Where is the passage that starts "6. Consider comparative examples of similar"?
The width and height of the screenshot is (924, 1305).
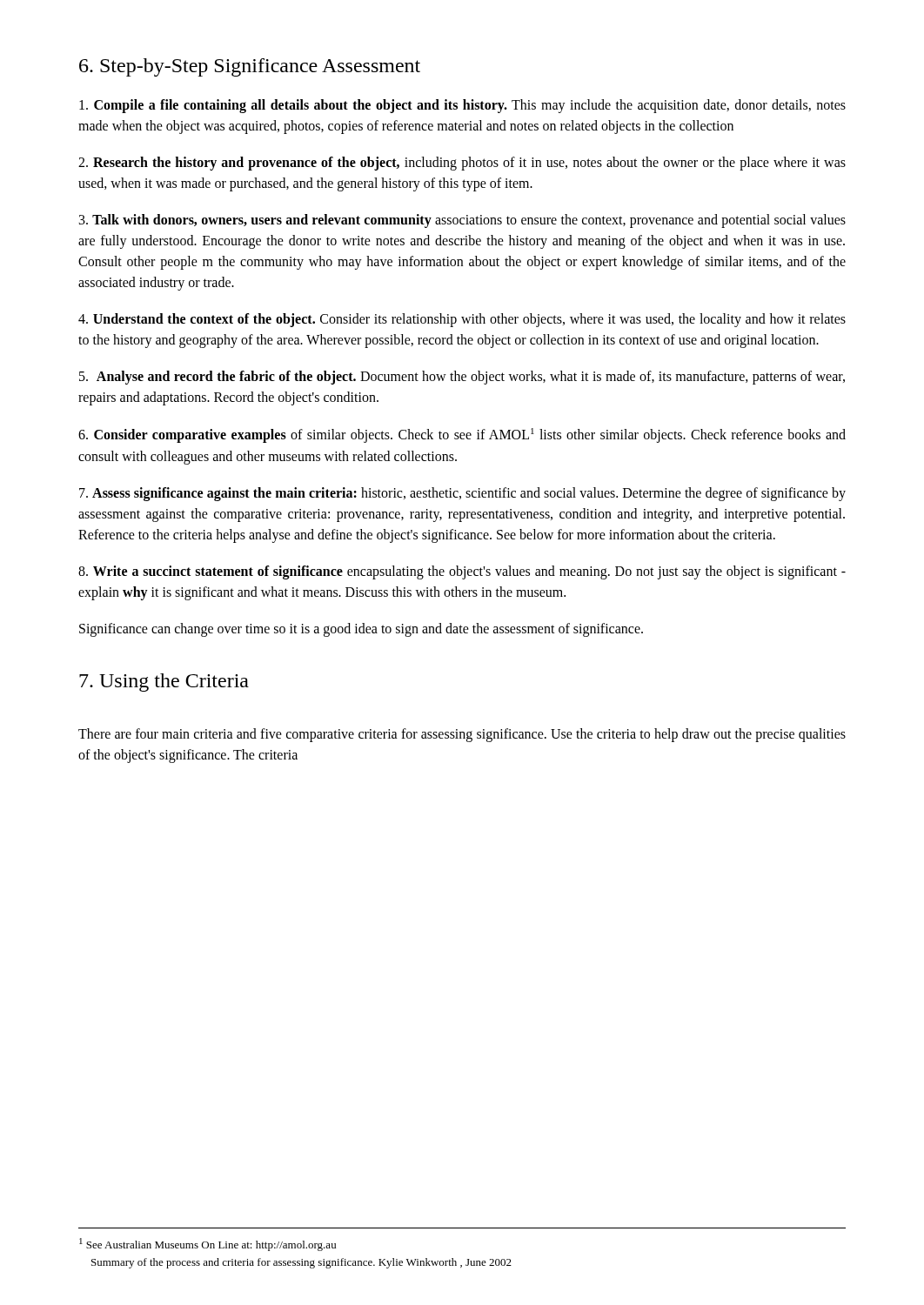462,445
